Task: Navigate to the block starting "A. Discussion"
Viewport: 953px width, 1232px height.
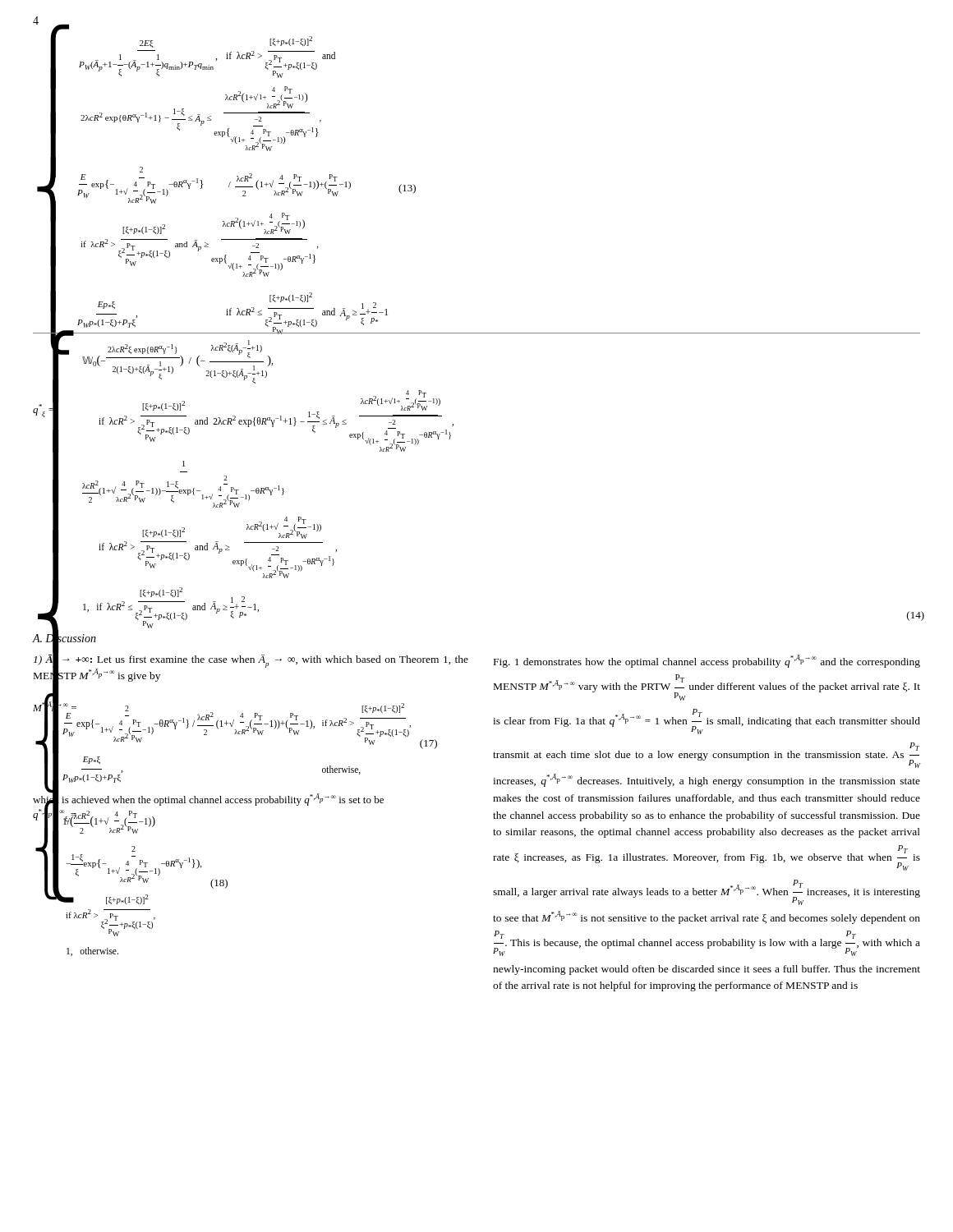Action: pos(65,639)
